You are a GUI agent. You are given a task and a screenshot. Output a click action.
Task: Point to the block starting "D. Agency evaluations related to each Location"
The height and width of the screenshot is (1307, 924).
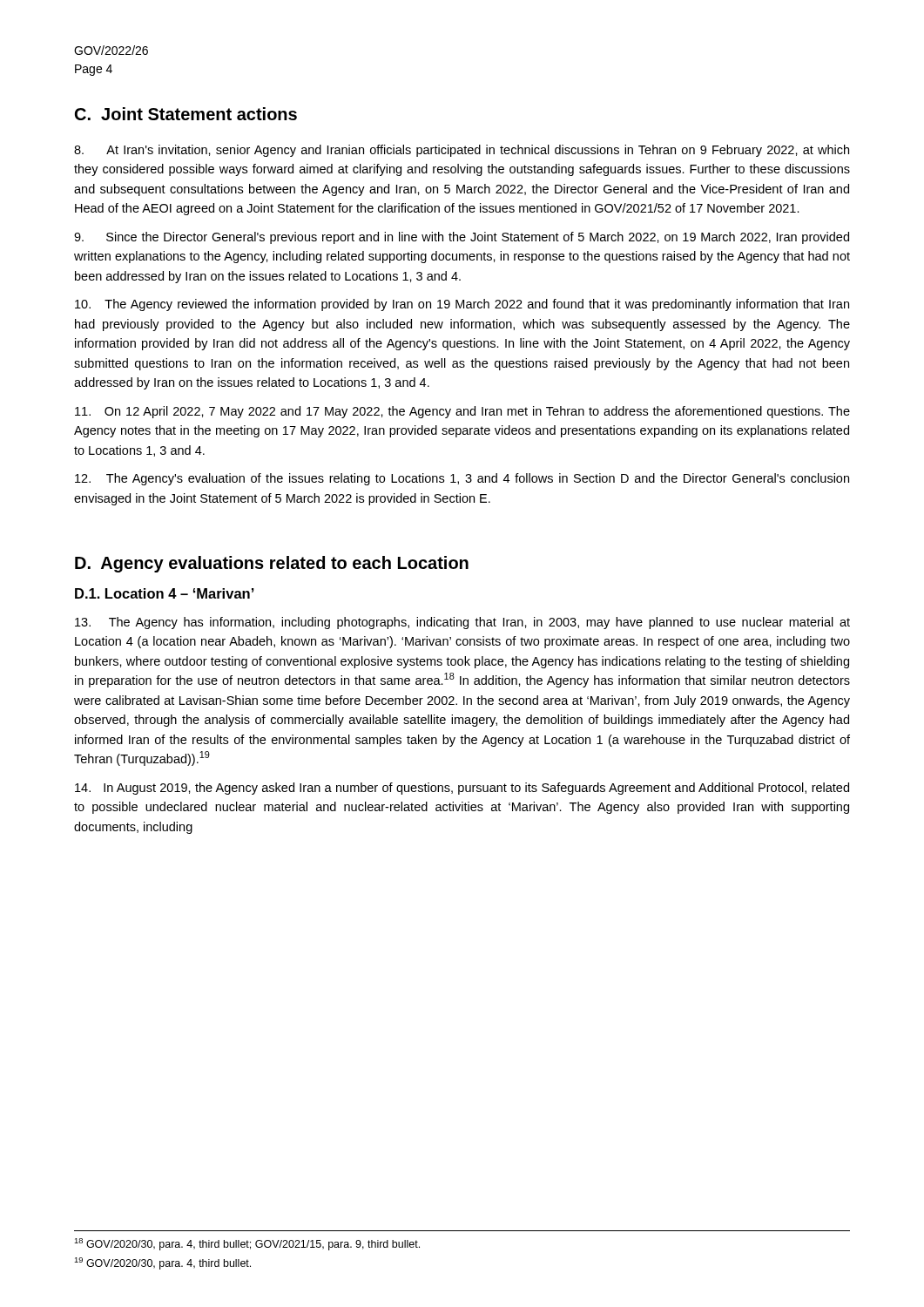pyautogui.click(x=272, y=563)
